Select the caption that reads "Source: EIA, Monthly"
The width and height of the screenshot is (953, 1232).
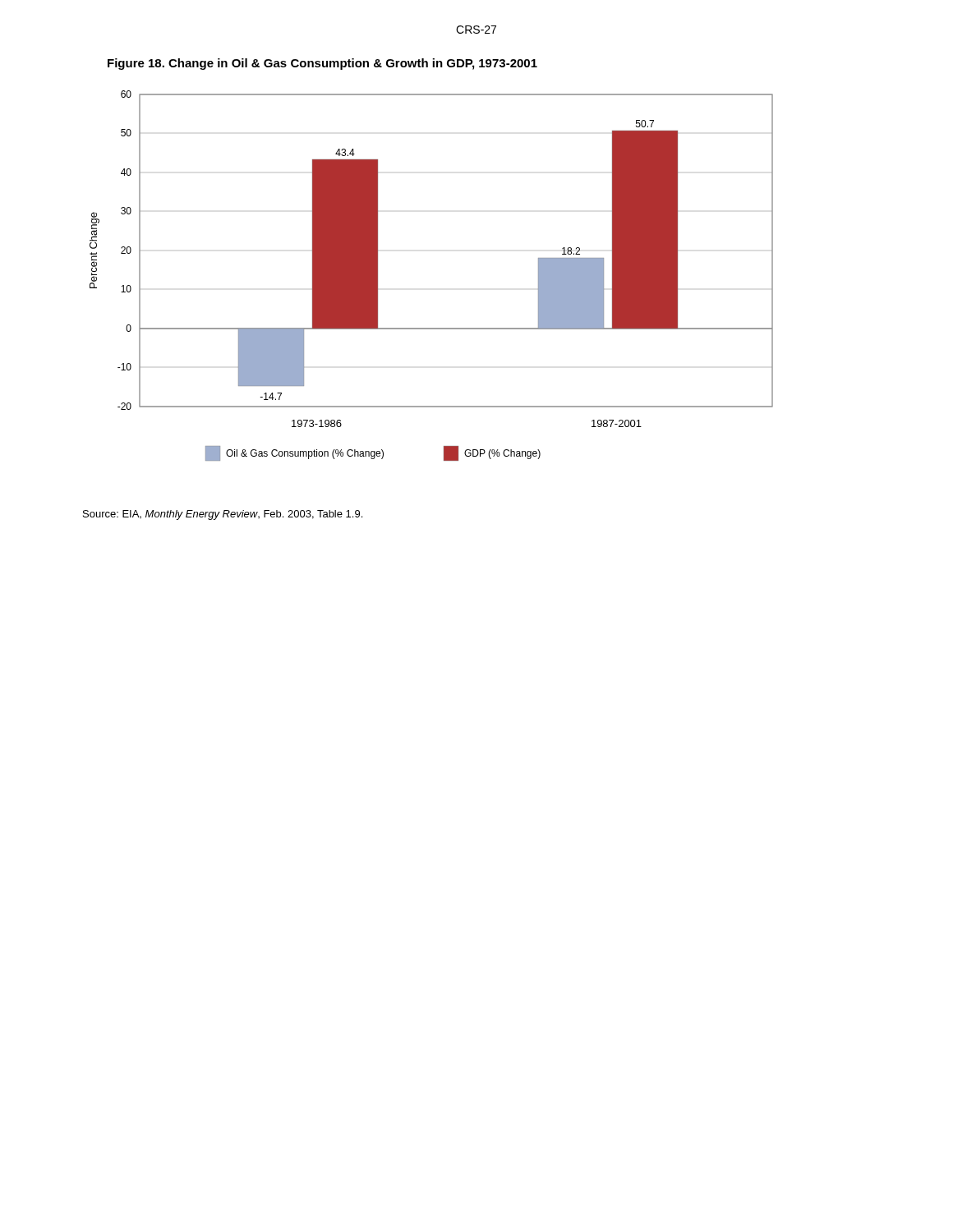tap(223, 514)
